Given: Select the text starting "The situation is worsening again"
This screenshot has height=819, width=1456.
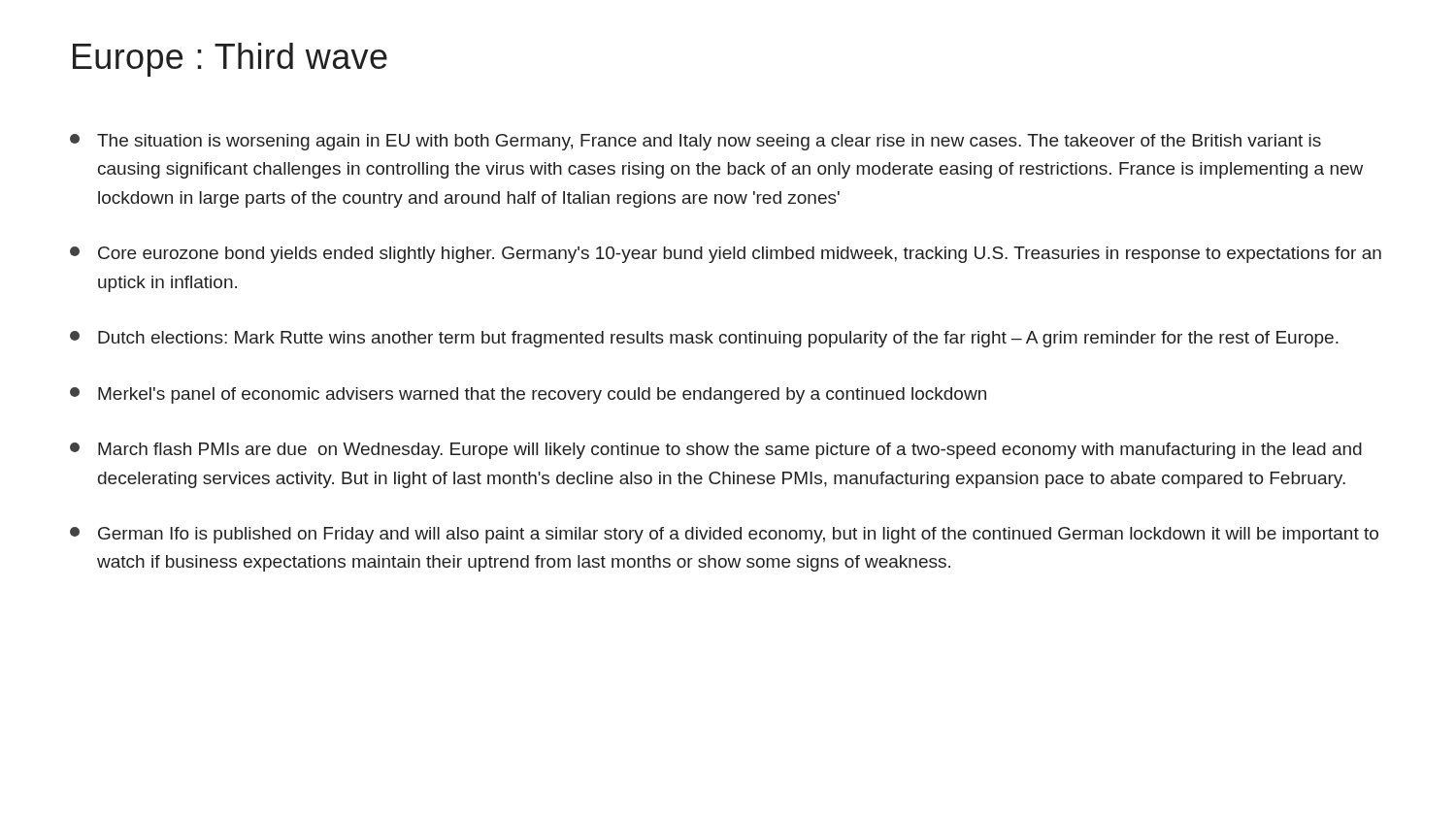Looking at the screenshot, I should [x=728, y=169].
